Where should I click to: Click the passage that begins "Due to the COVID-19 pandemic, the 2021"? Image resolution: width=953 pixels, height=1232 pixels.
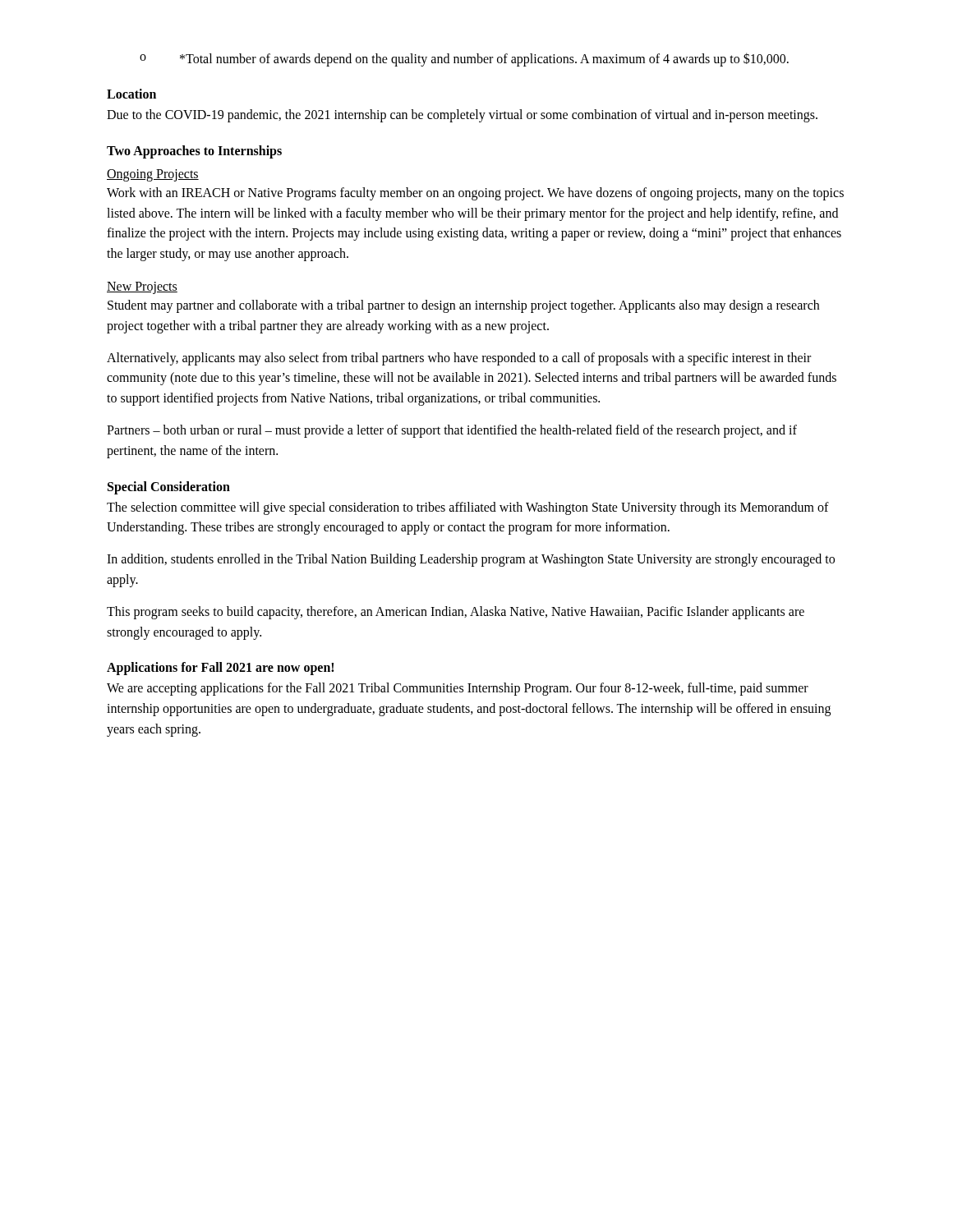click(x=463, y=115)
